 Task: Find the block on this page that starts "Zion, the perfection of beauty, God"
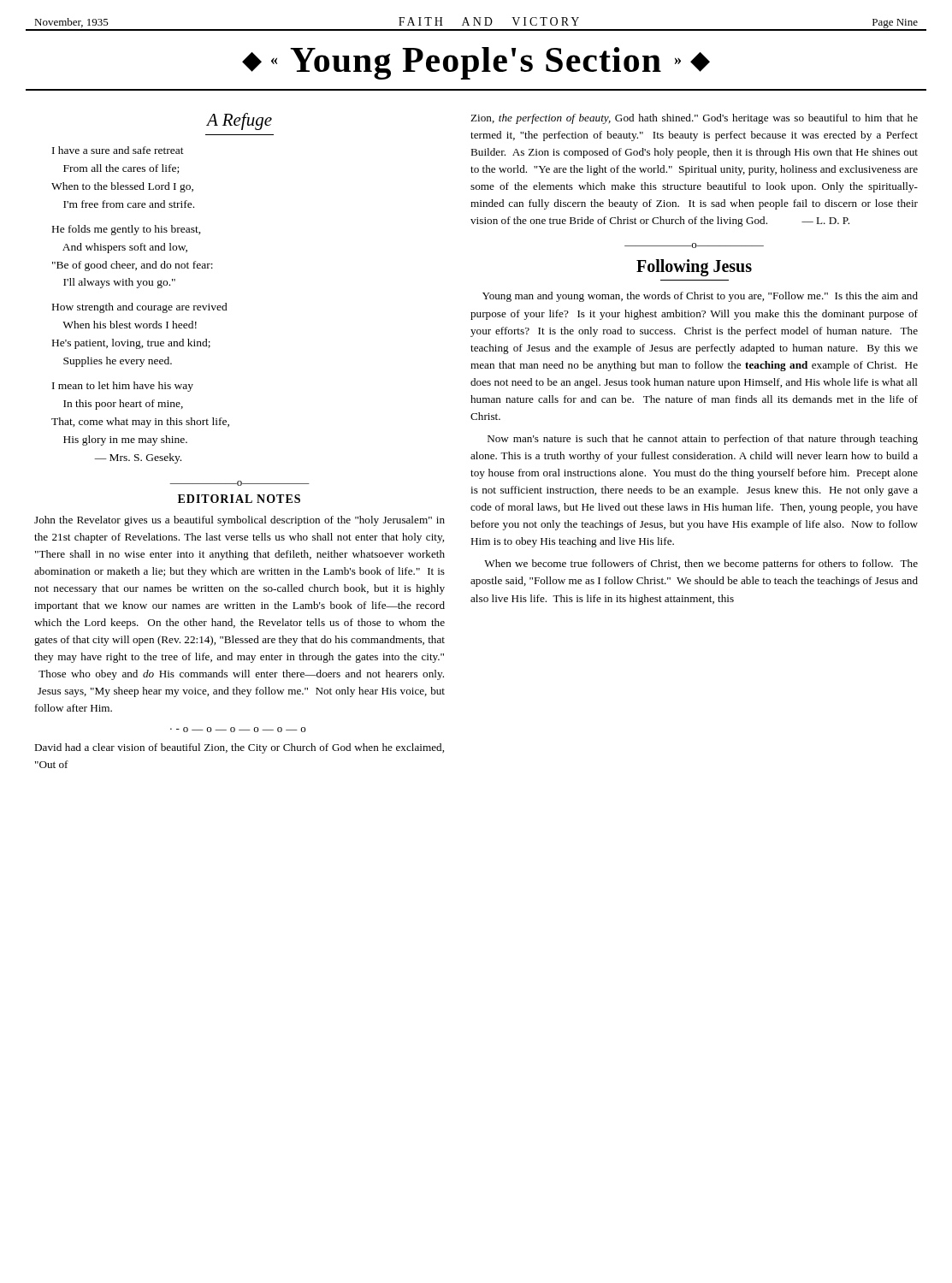[x=694, y=169]
